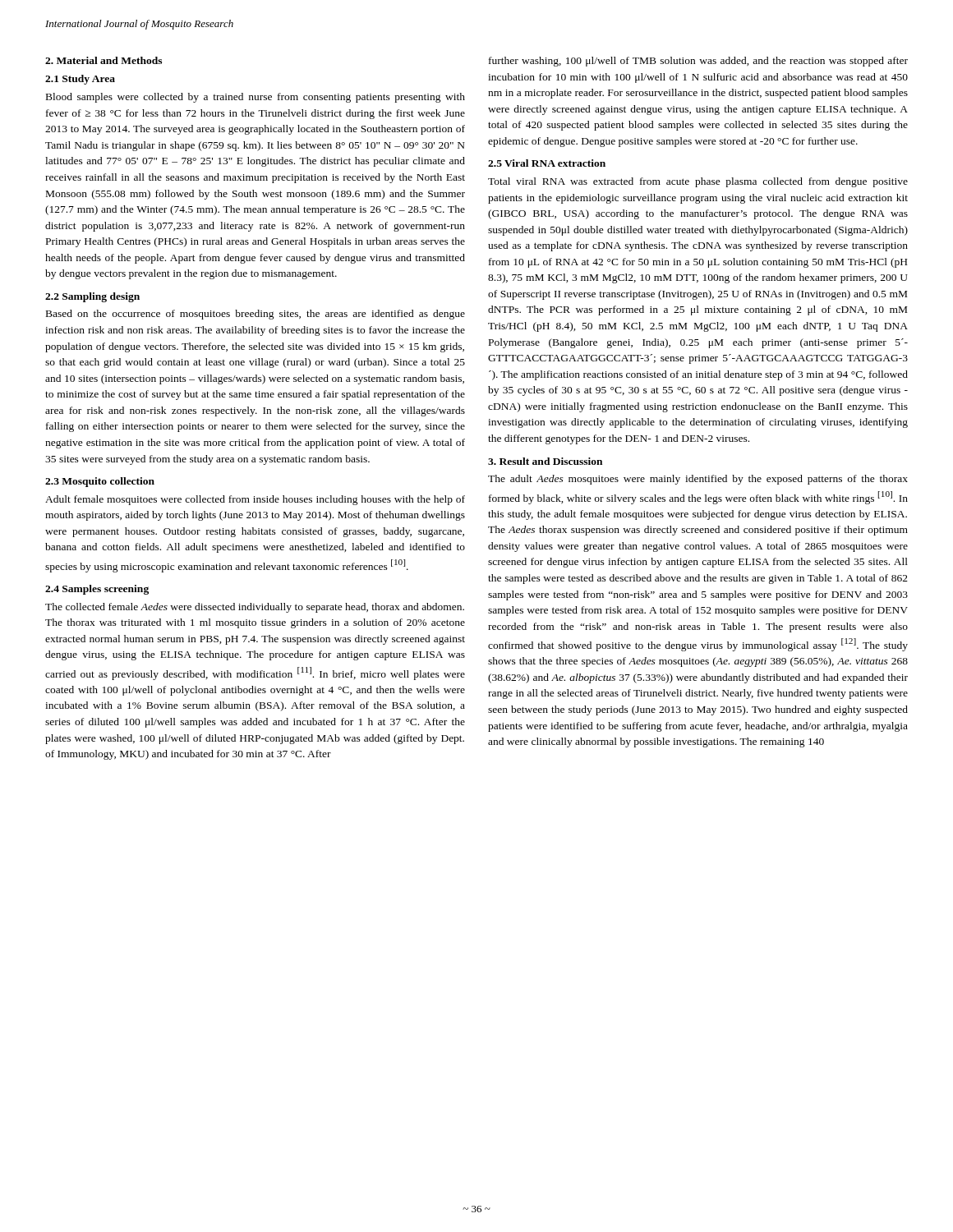Point to the text block starting "Adult female mosquitoes were"
This screenshot has height=1232, width=953.
255,532
